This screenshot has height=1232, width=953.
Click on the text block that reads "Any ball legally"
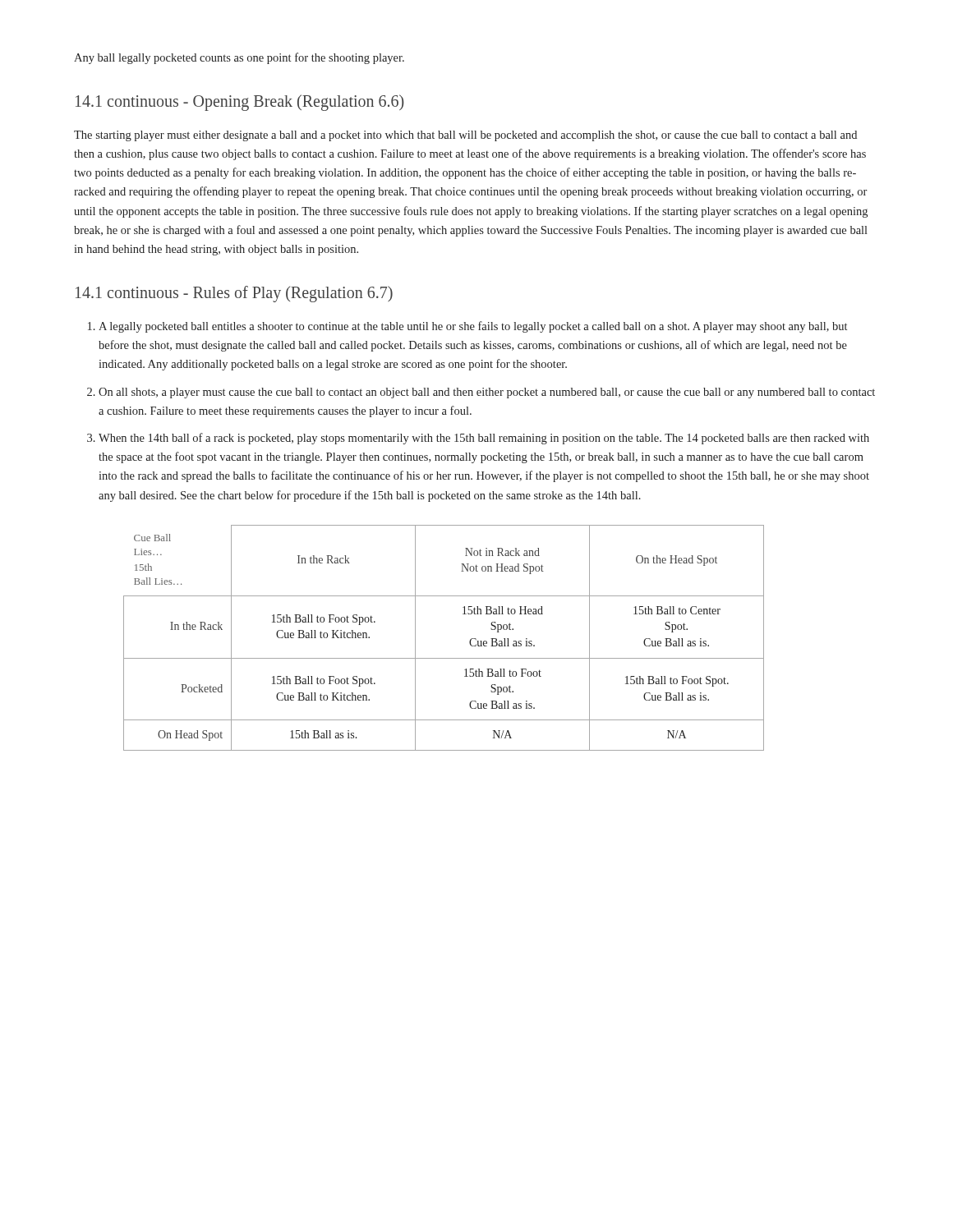[x=239, y=58]
